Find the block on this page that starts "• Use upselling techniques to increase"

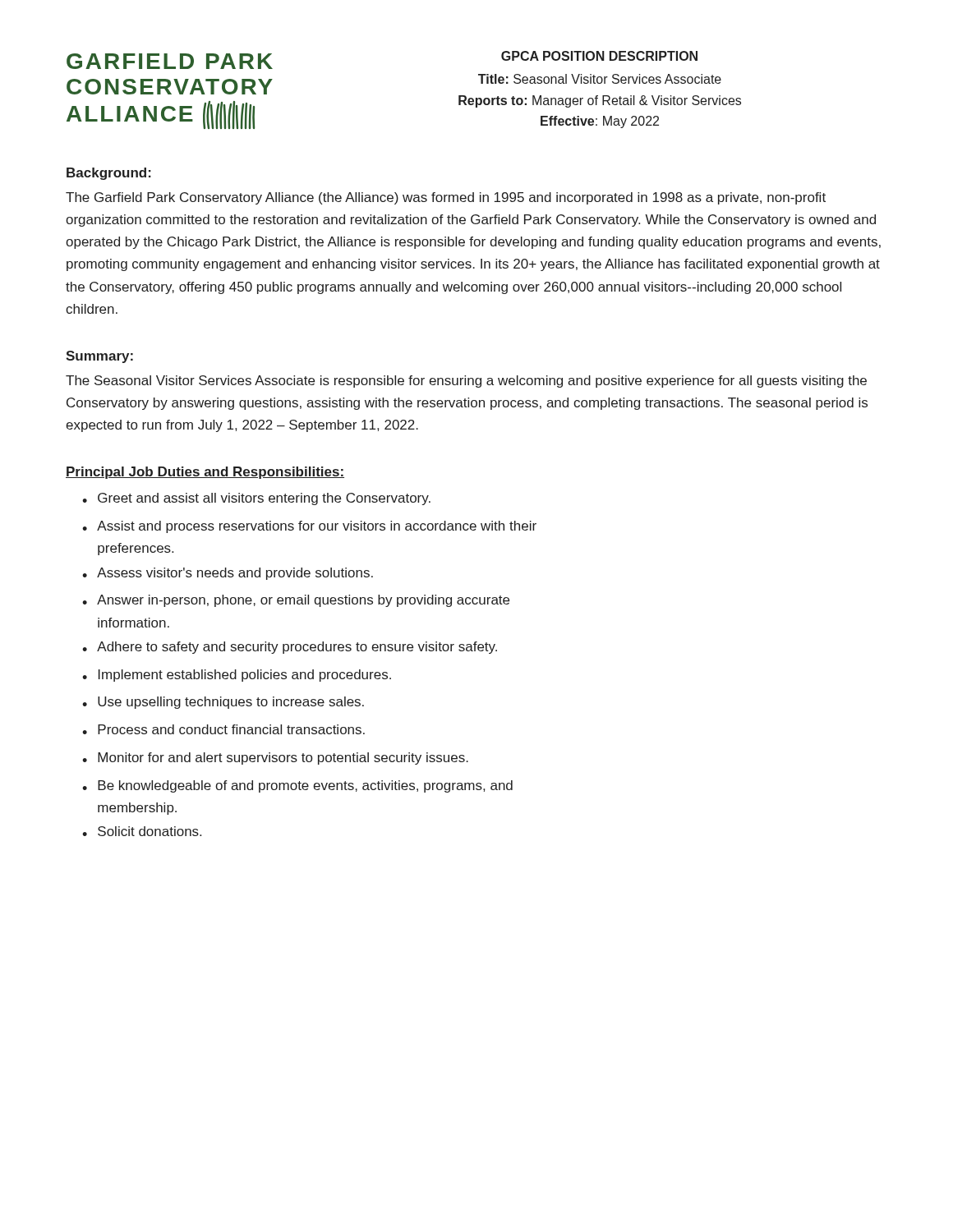224,704
